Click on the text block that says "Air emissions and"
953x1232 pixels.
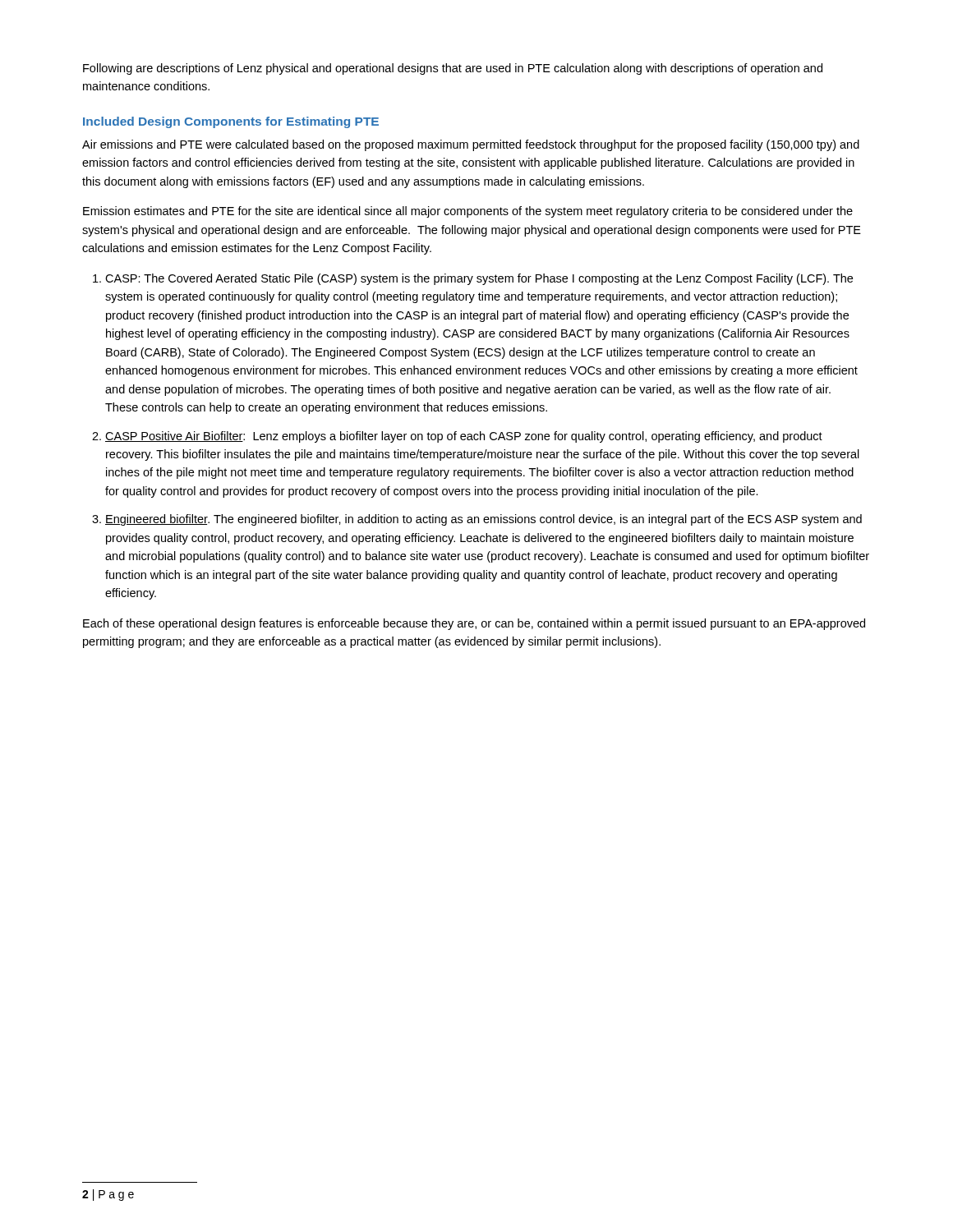471,163
